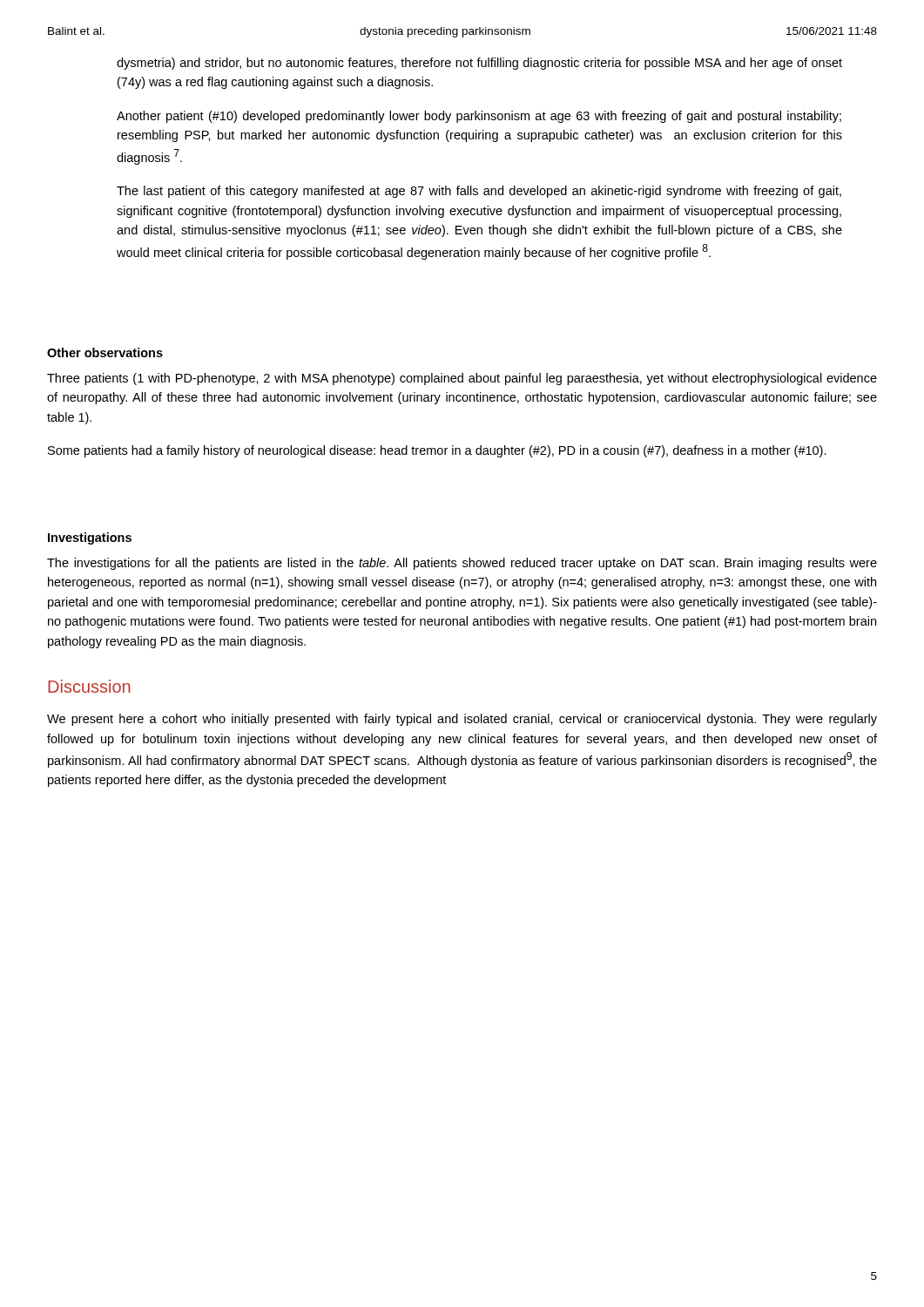Navigate to the element starting "Three patients (1 with PD-phenotype,"
The height and width of the screenshot is (1307, 924).
click(x=462, y=398)
